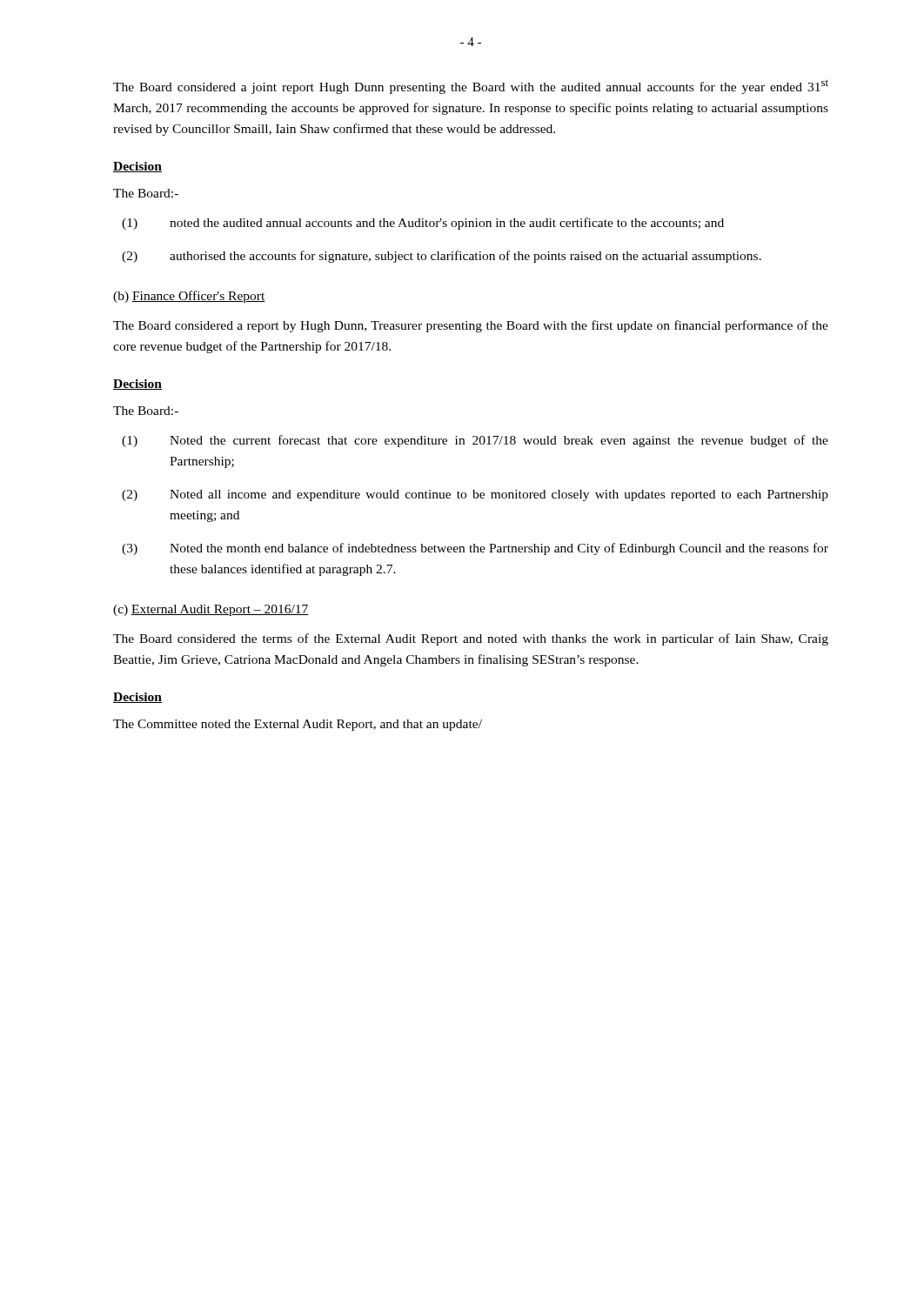Find the block on this page that starts "(3) Noted the month end balance of indebtedness"
The width and height of the screenshot is (924, 1305).
(x=471, y=559)
